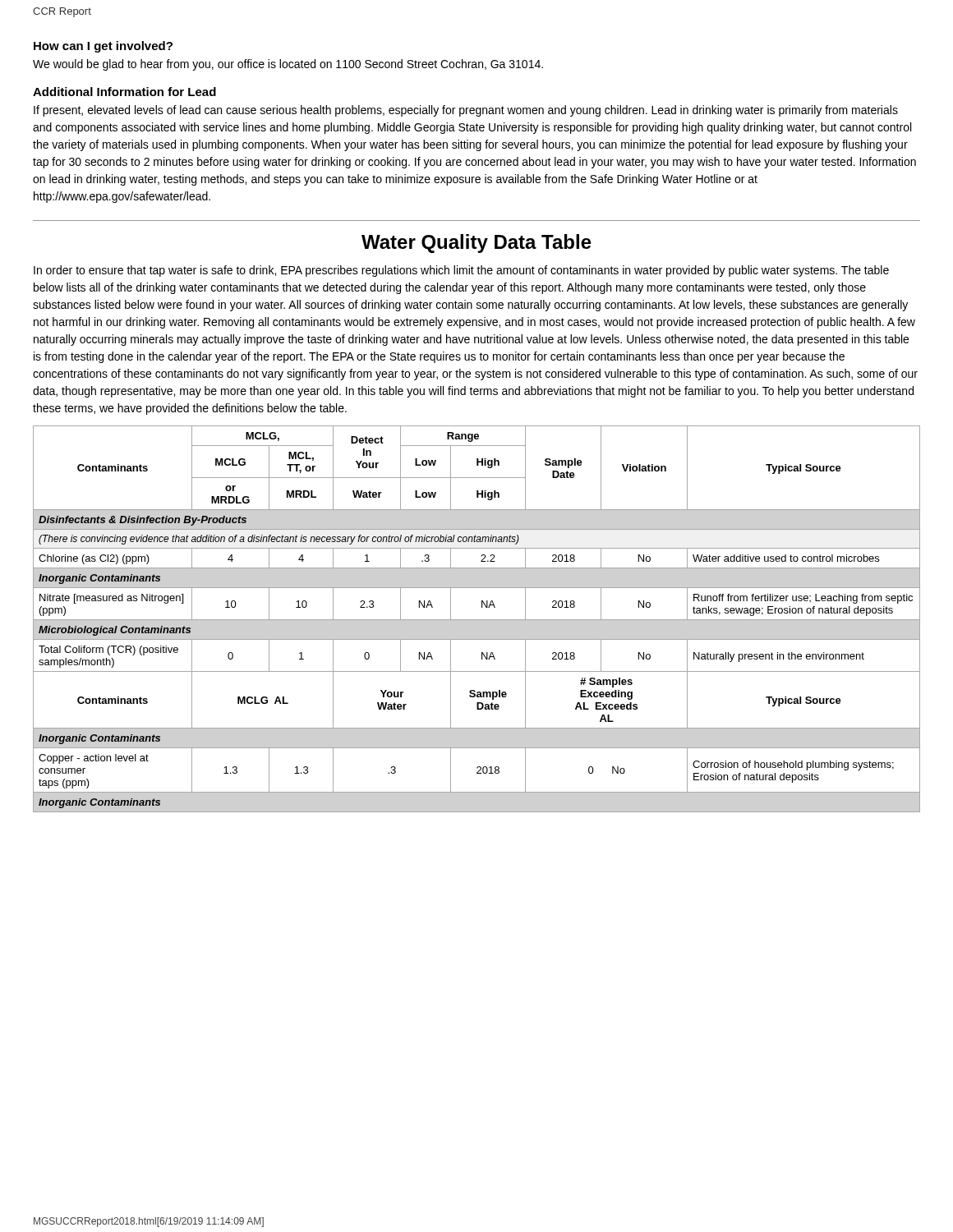Navigate to the element starting "We would be glad to hear from you,"
The height and width of the screenshot is (1232, 953).
click(288, 64)
